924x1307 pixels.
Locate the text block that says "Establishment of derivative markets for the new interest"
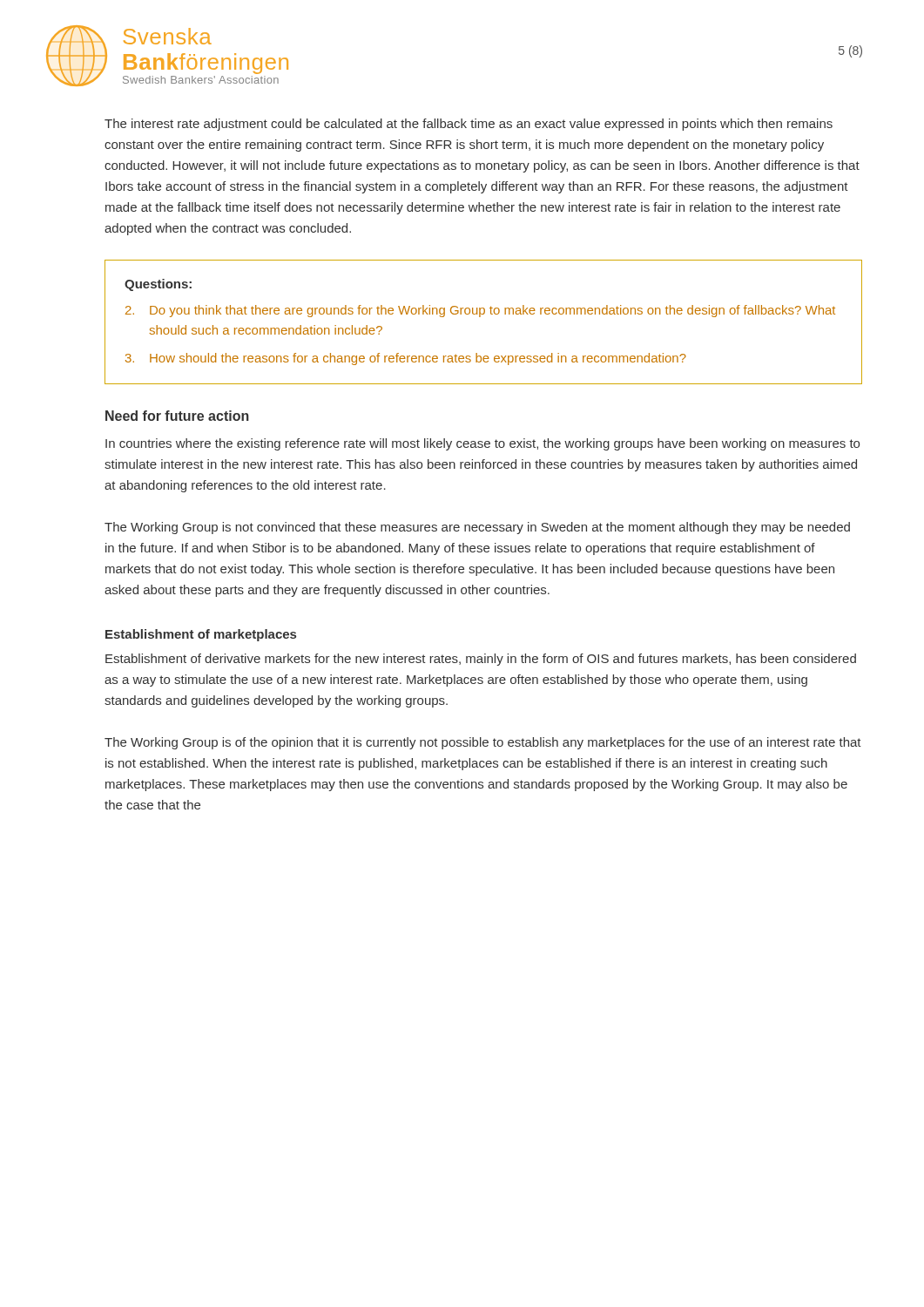(481, 679)
